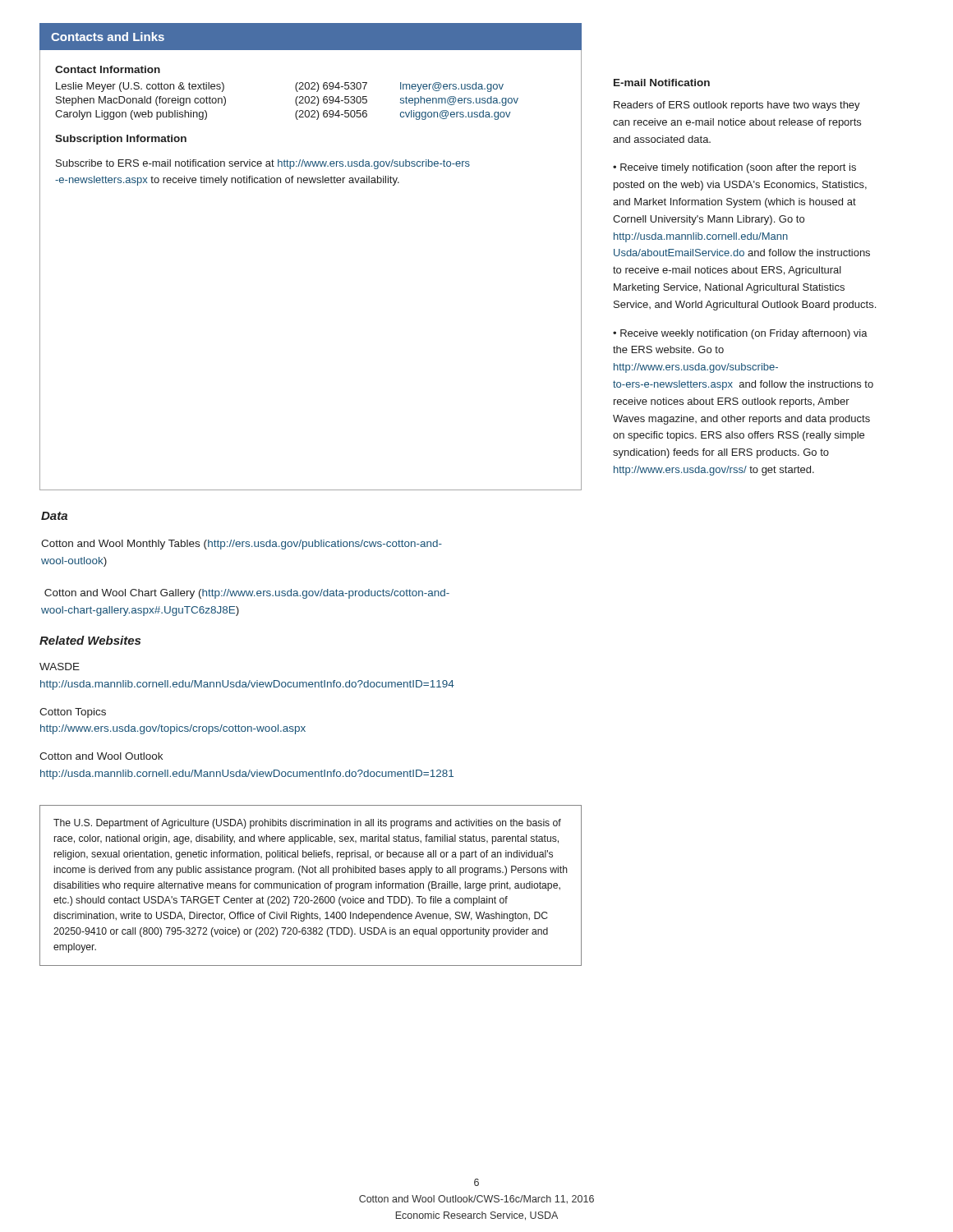
Task: Click on the section header containing "Contacts and Links"
Action: [108, 37]
